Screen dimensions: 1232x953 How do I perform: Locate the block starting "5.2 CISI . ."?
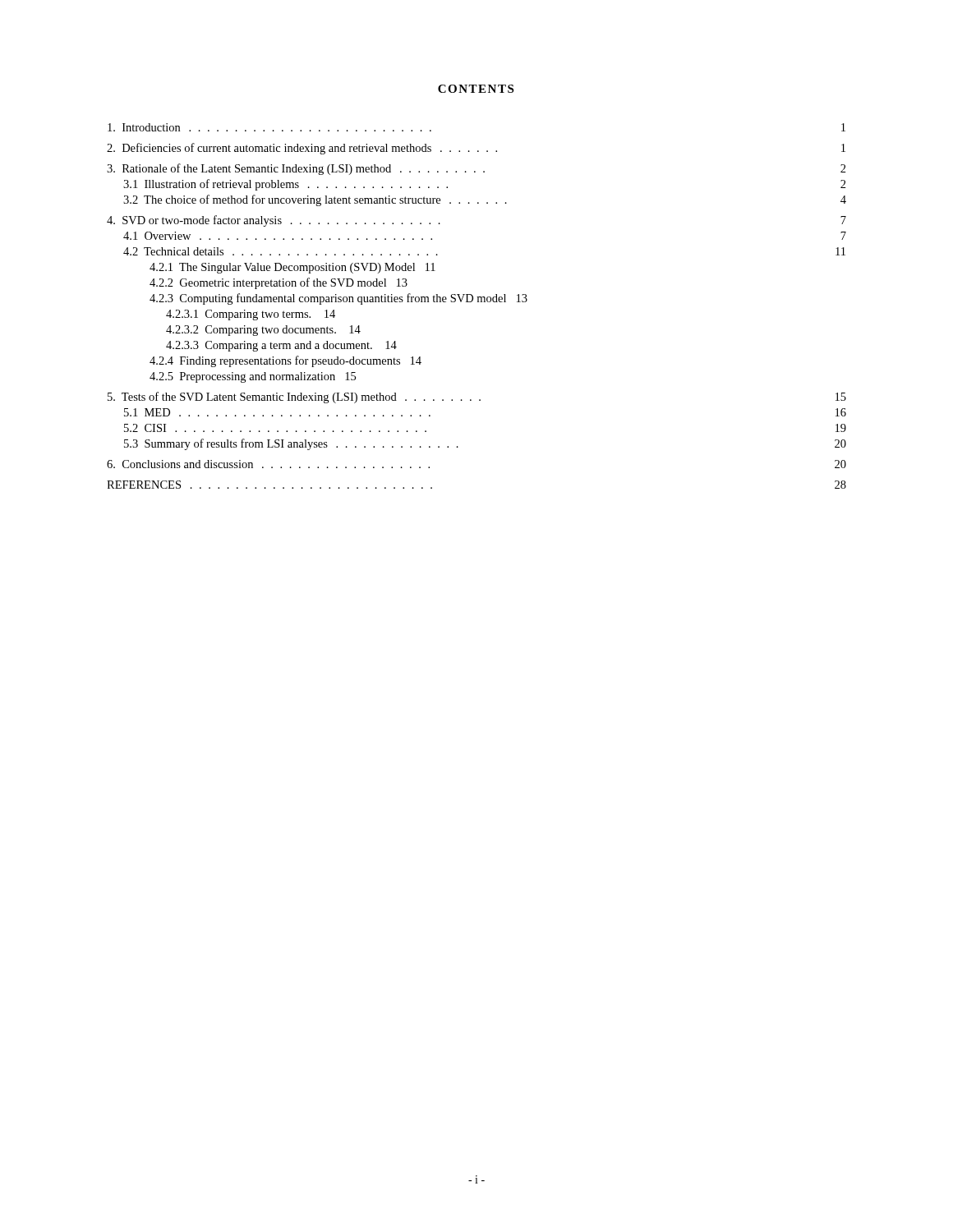152,430
